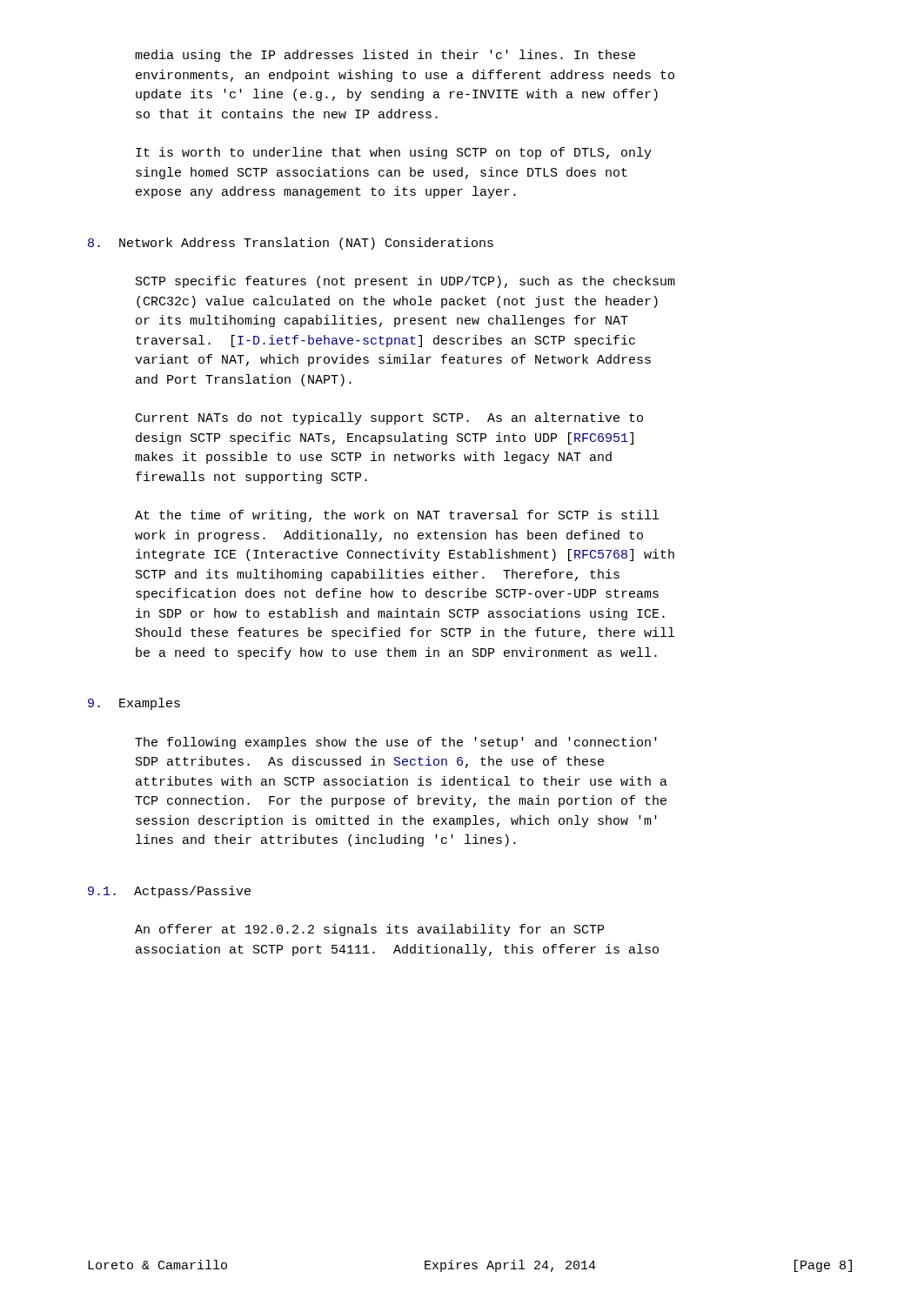Click the passage that begins "SCTP specific features (not present in UDP/TCP), such"
The height and width of the screenshot is (1305, 924).
(495, 332)
